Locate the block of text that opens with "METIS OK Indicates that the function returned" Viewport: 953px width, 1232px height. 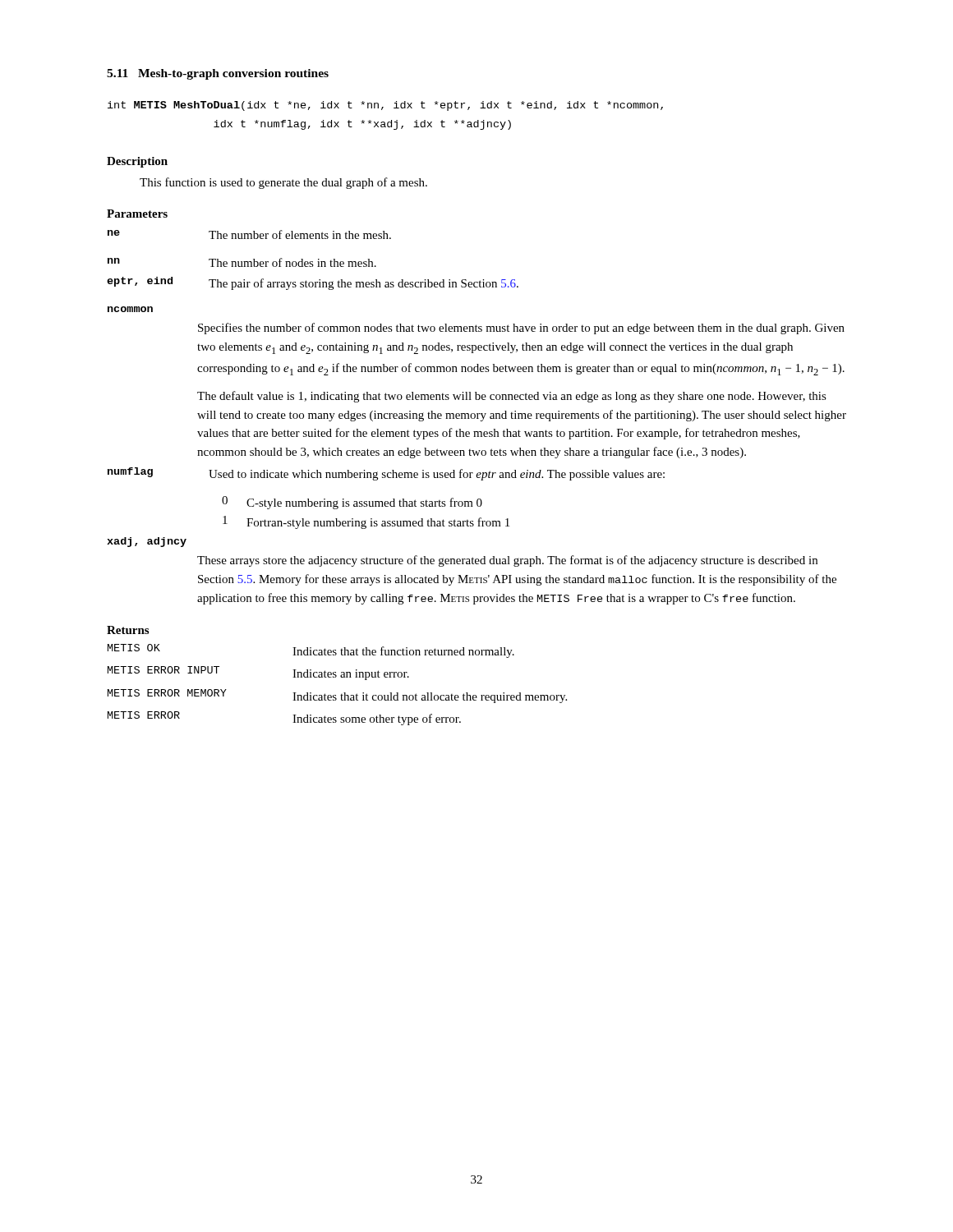pos(476,685)
